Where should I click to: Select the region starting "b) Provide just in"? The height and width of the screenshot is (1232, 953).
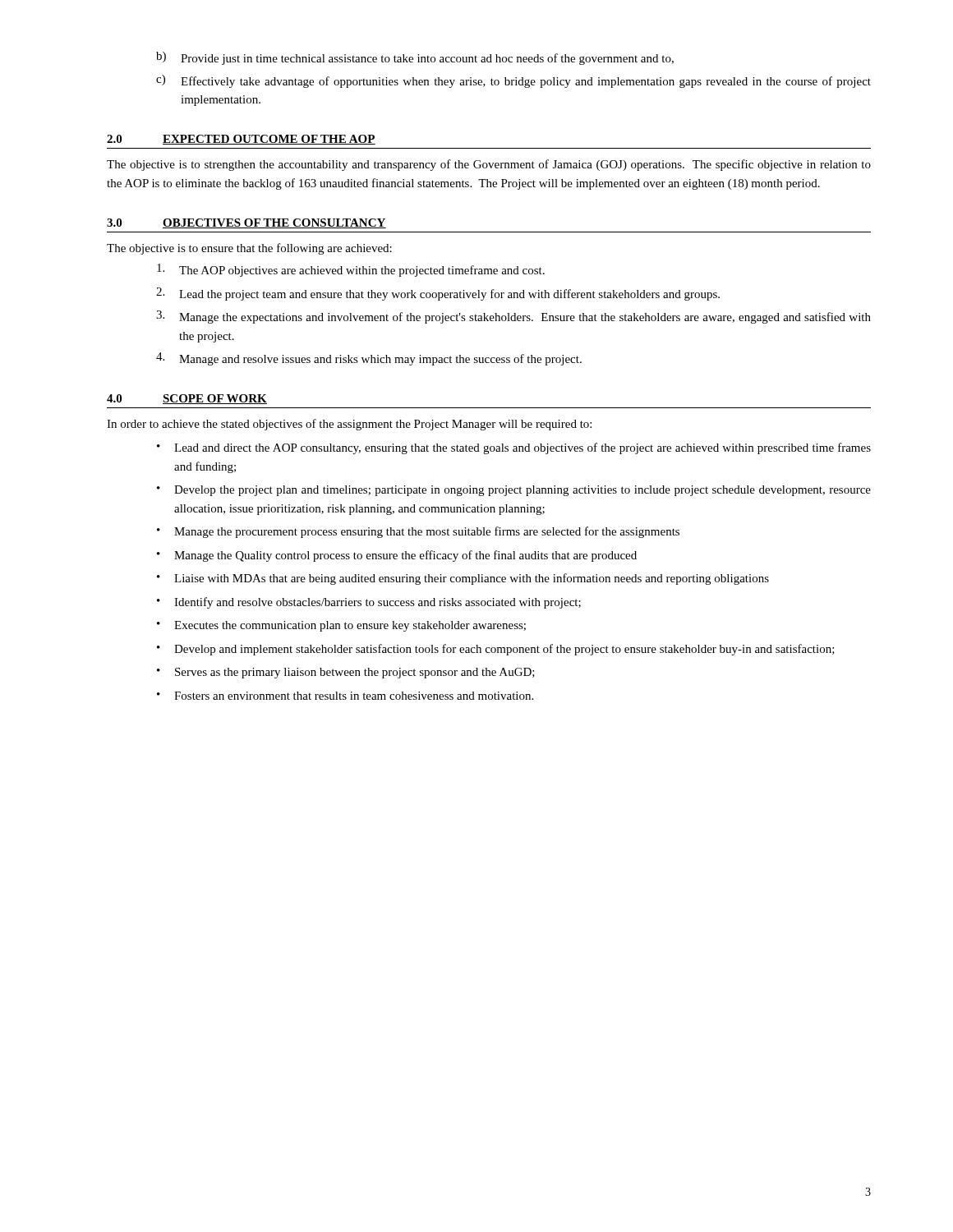click(x=513, y=59)
